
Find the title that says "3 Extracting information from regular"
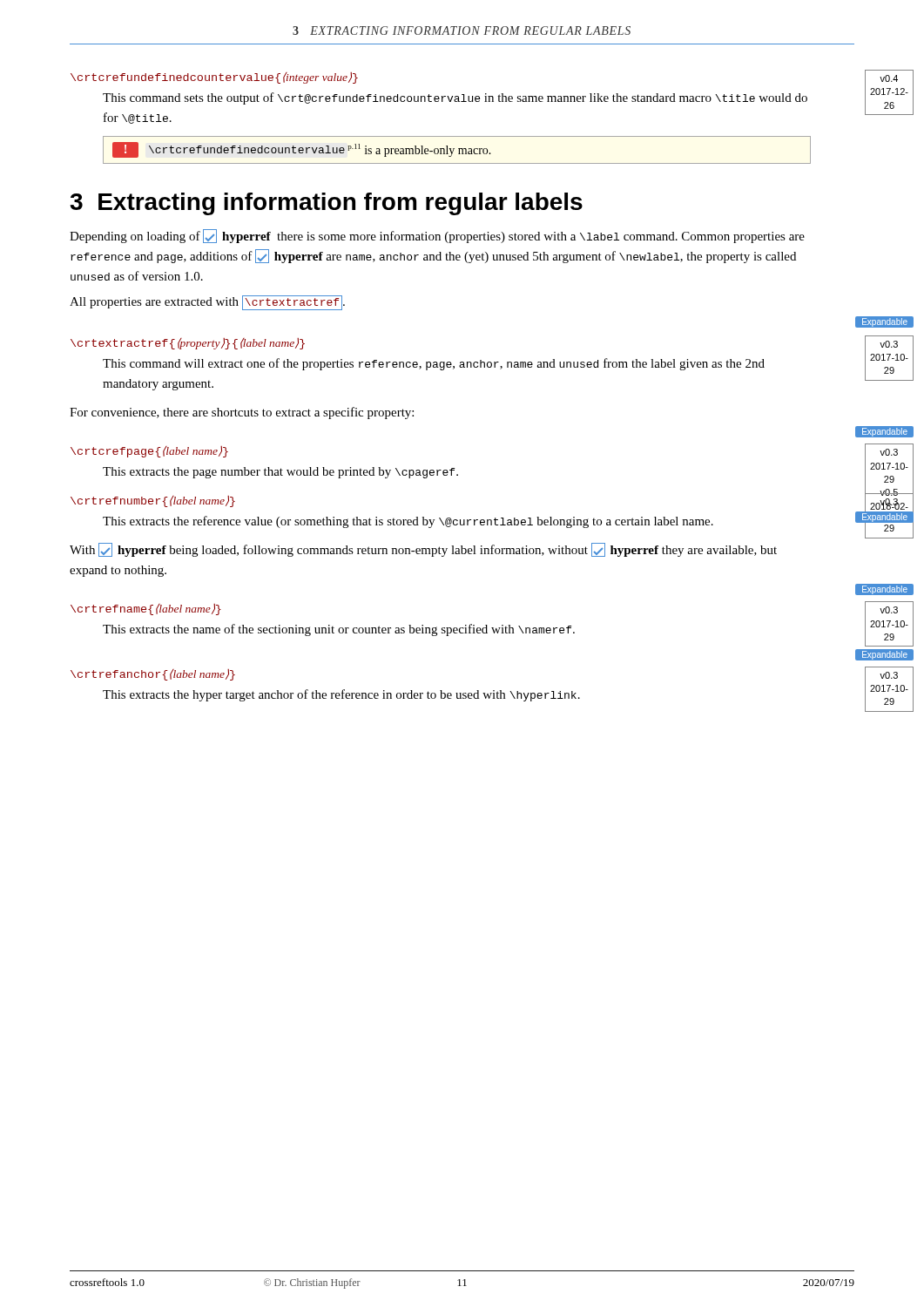[326, 201]
